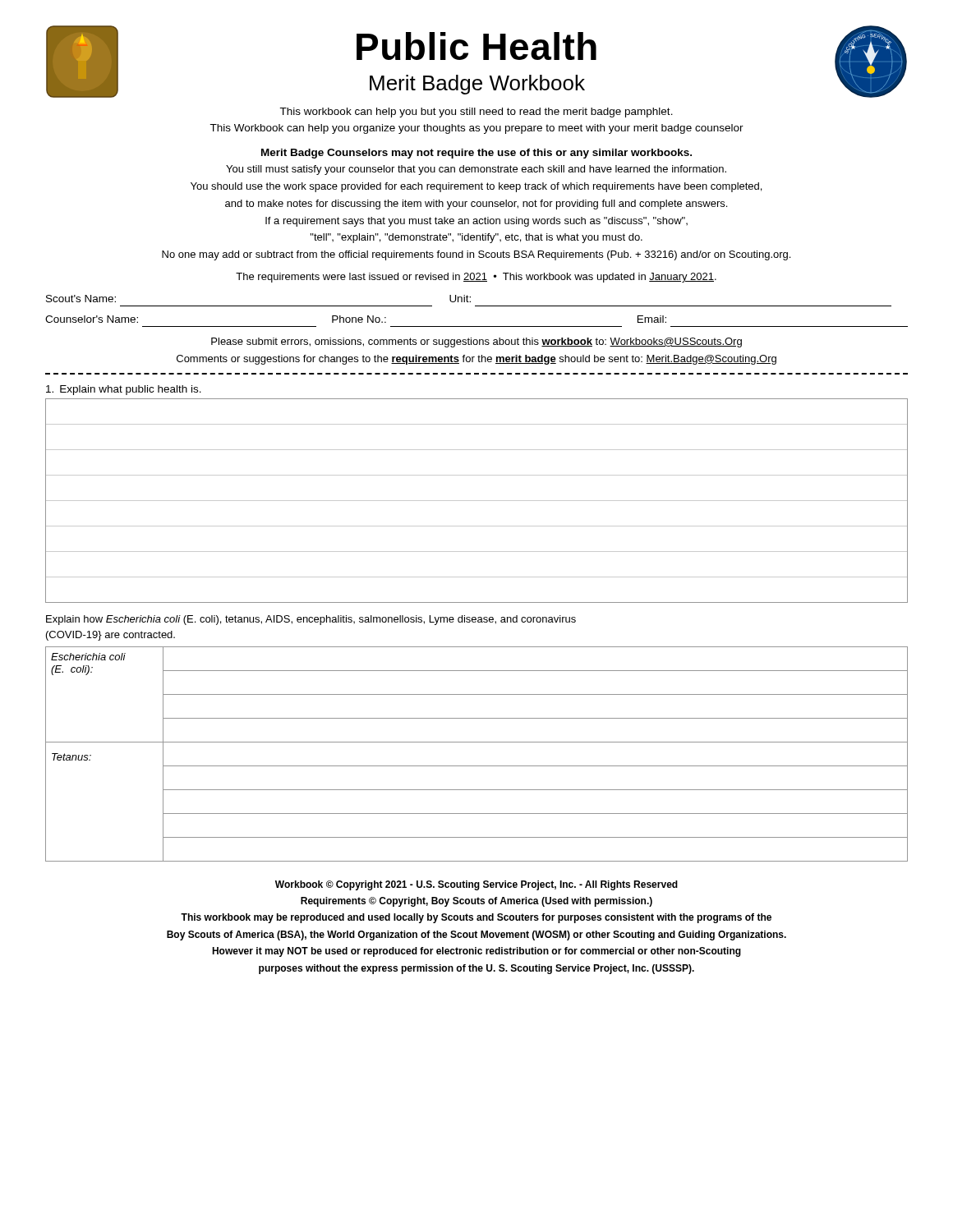Find the text block that says "Explain how Escherichia coli (E."
953x1232 pixels.
pos(311,627)
